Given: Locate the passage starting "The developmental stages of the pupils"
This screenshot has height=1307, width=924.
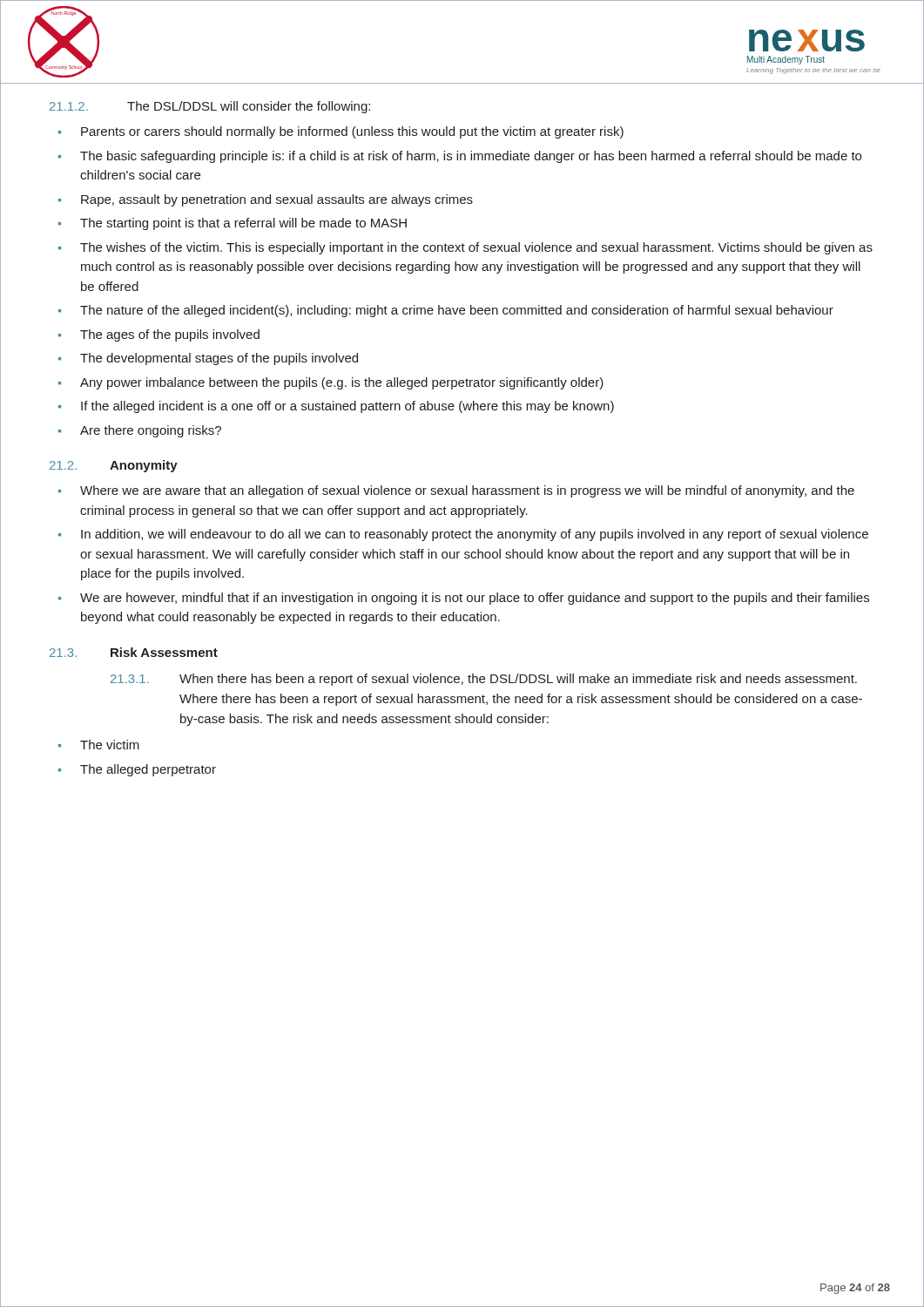Looking at the screenshot, I should pyautogui.click(x=219, y=359).
